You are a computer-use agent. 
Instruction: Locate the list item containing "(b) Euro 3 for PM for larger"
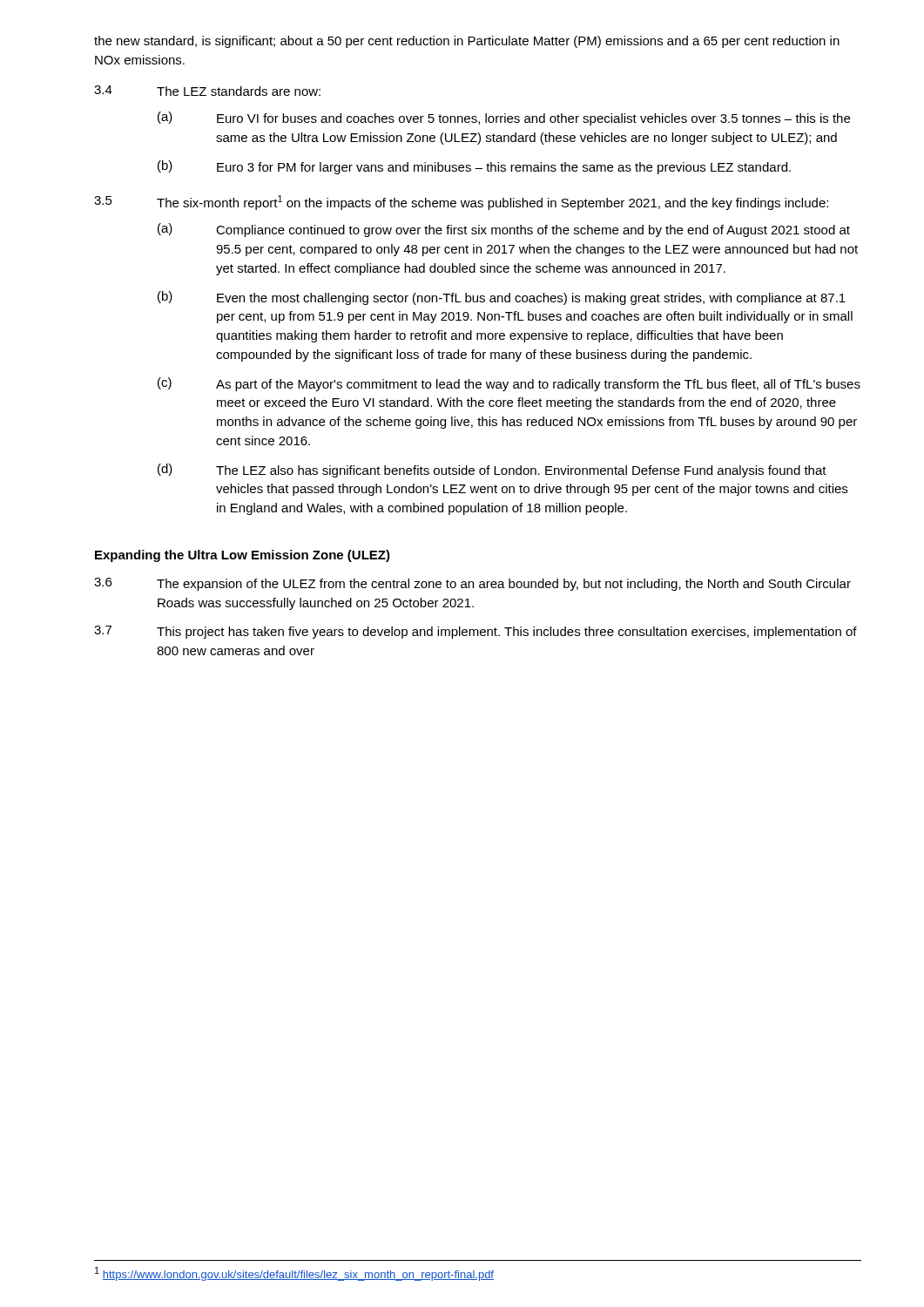509,167
